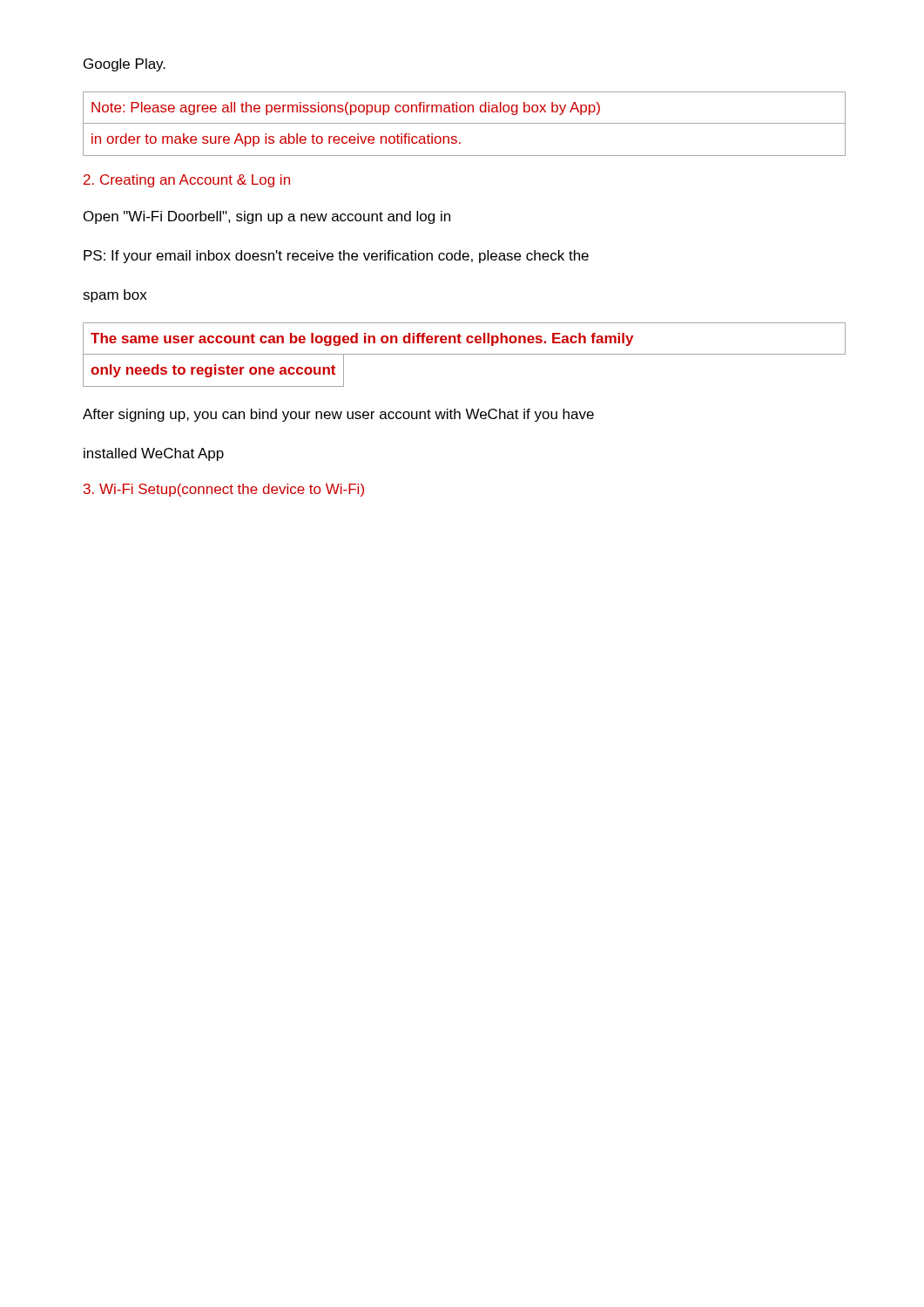Find the block on this page that starts "Open "Wi-Fi Doorbell", sign up"
924x1307 pixels.
click(x=267, y=216)
